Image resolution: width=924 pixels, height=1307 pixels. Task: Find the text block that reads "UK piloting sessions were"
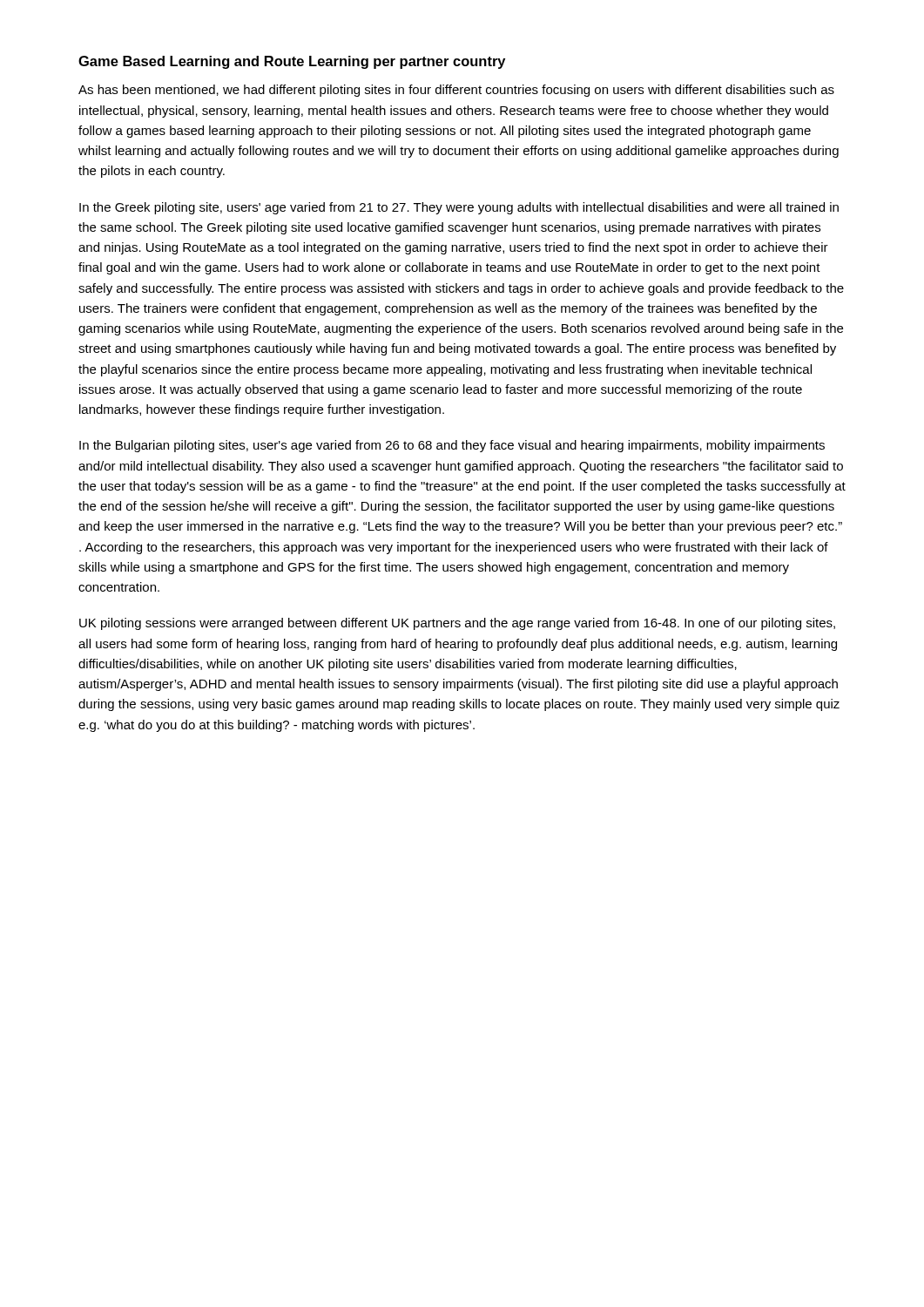click(459, 674)
